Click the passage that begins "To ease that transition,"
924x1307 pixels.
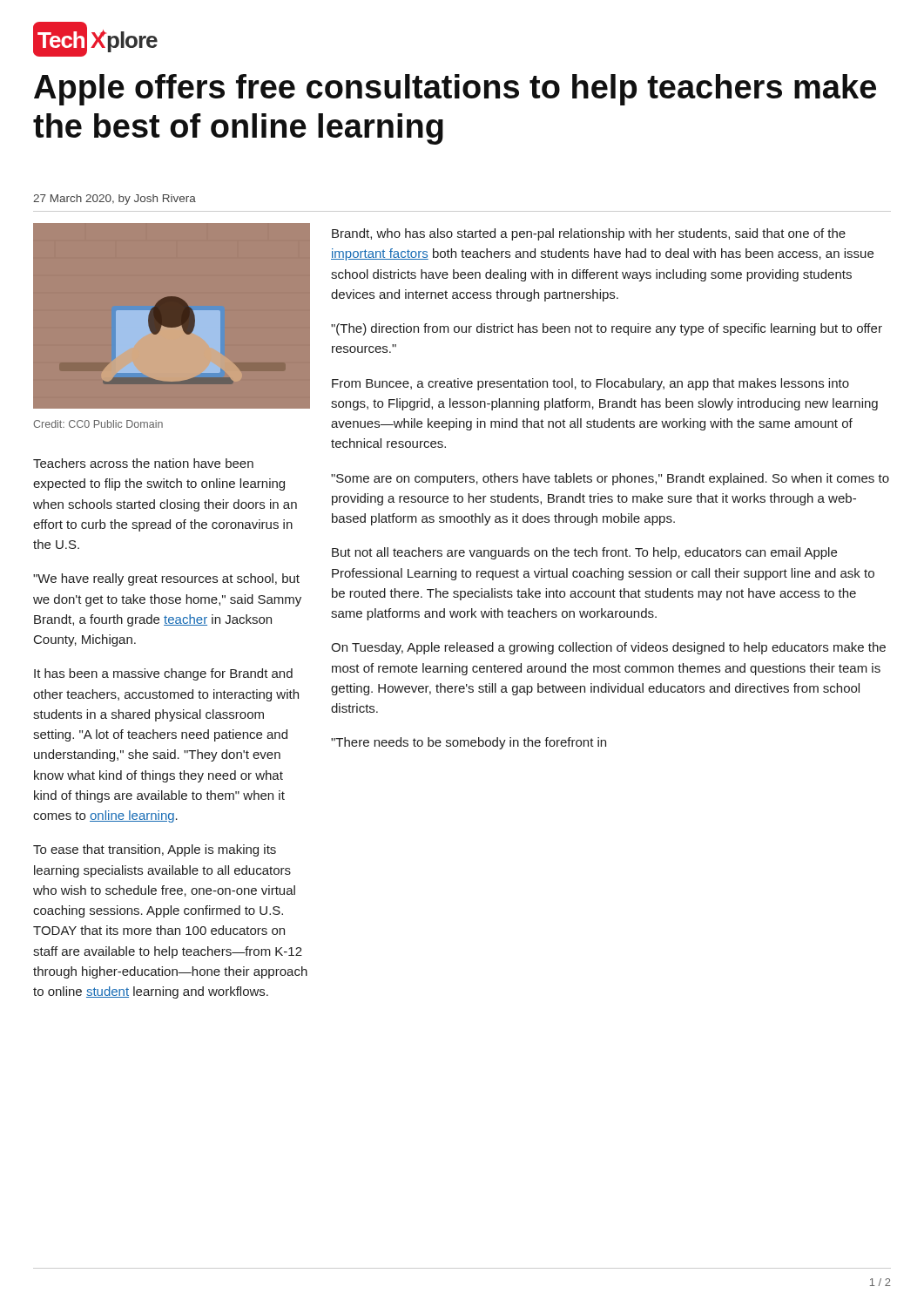(172, 920)
